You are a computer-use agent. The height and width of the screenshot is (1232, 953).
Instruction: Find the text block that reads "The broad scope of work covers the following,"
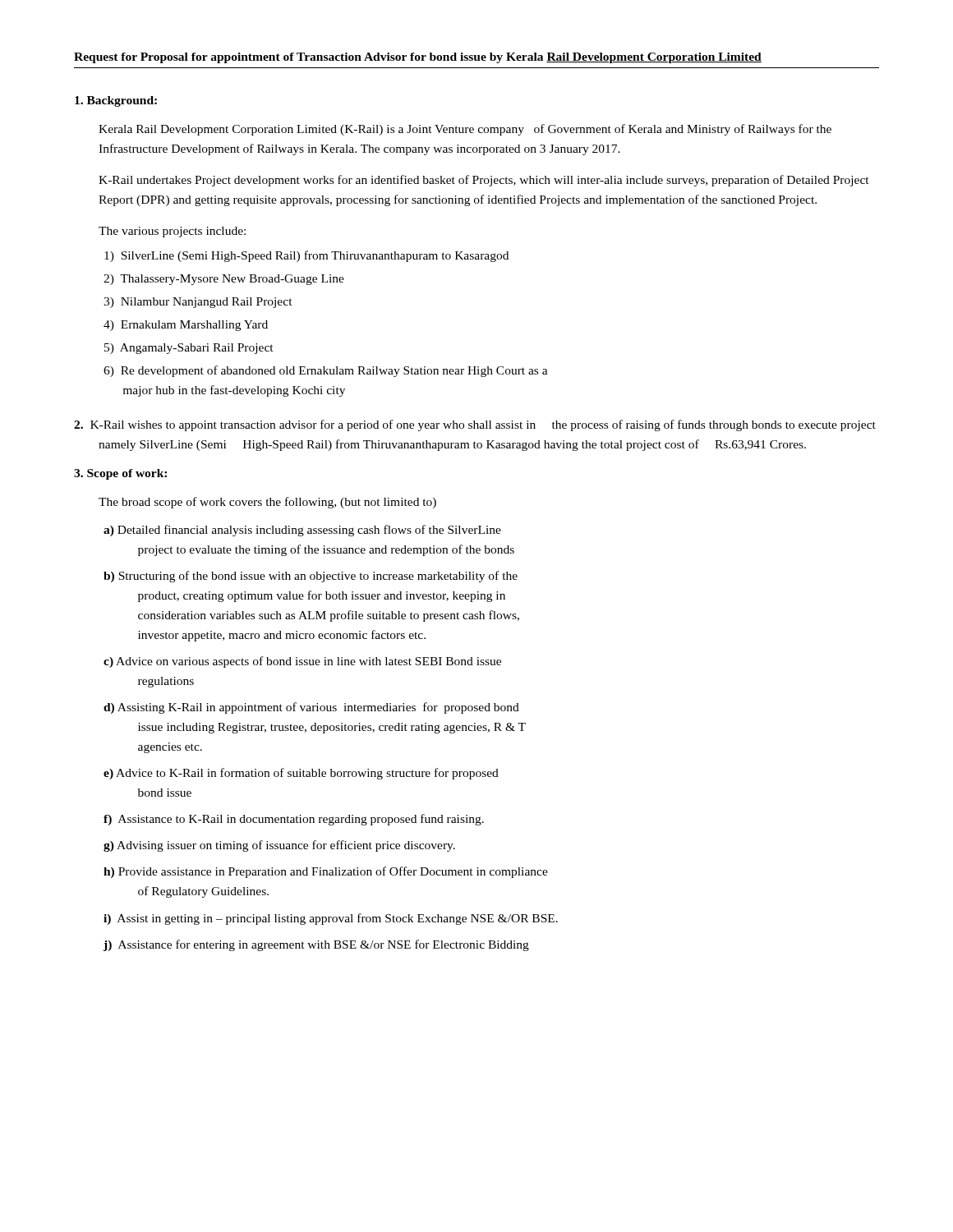point(268,502)
